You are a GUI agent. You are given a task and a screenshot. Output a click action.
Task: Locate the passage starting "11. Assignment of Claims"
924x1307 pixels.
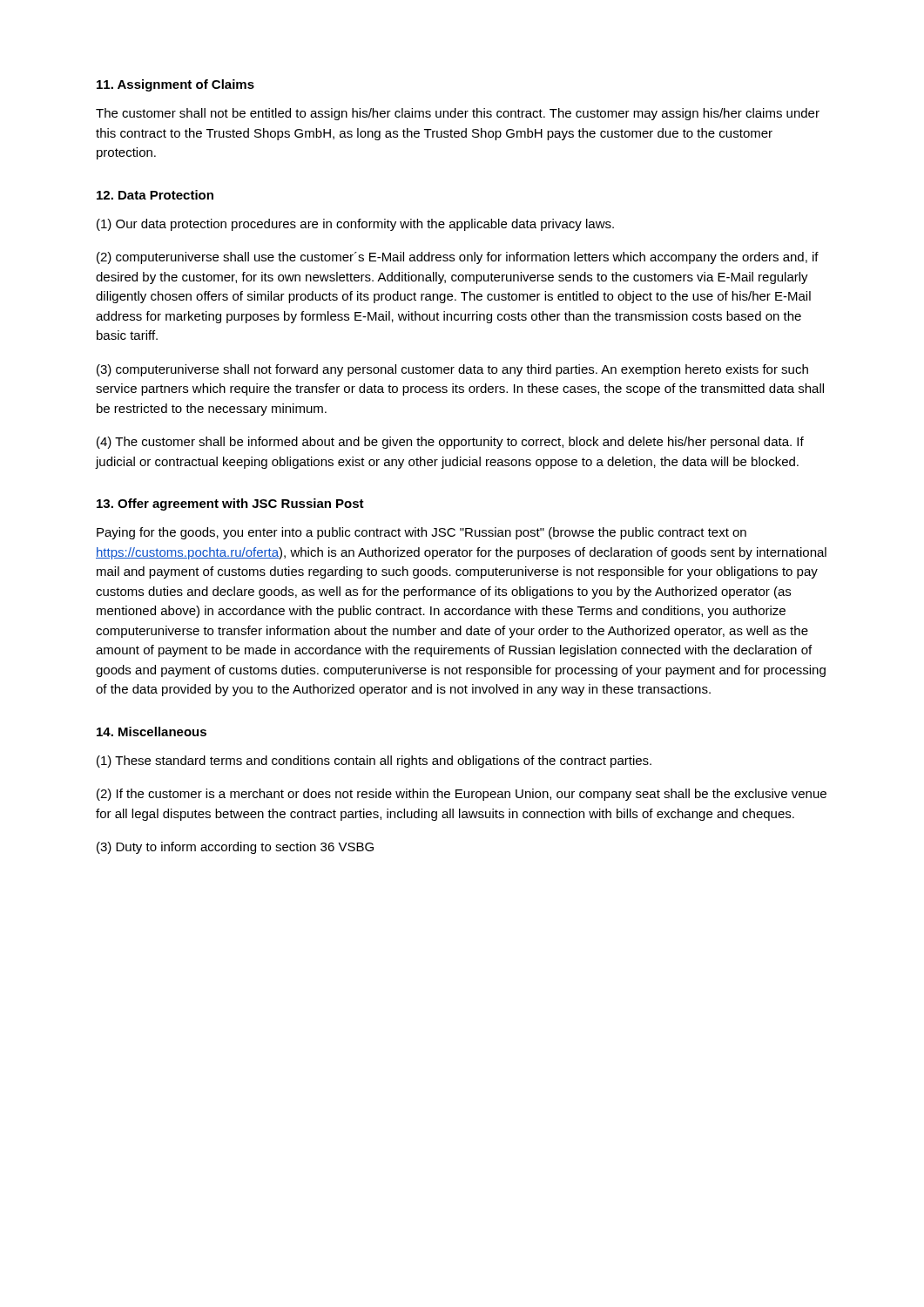point(175,84)
